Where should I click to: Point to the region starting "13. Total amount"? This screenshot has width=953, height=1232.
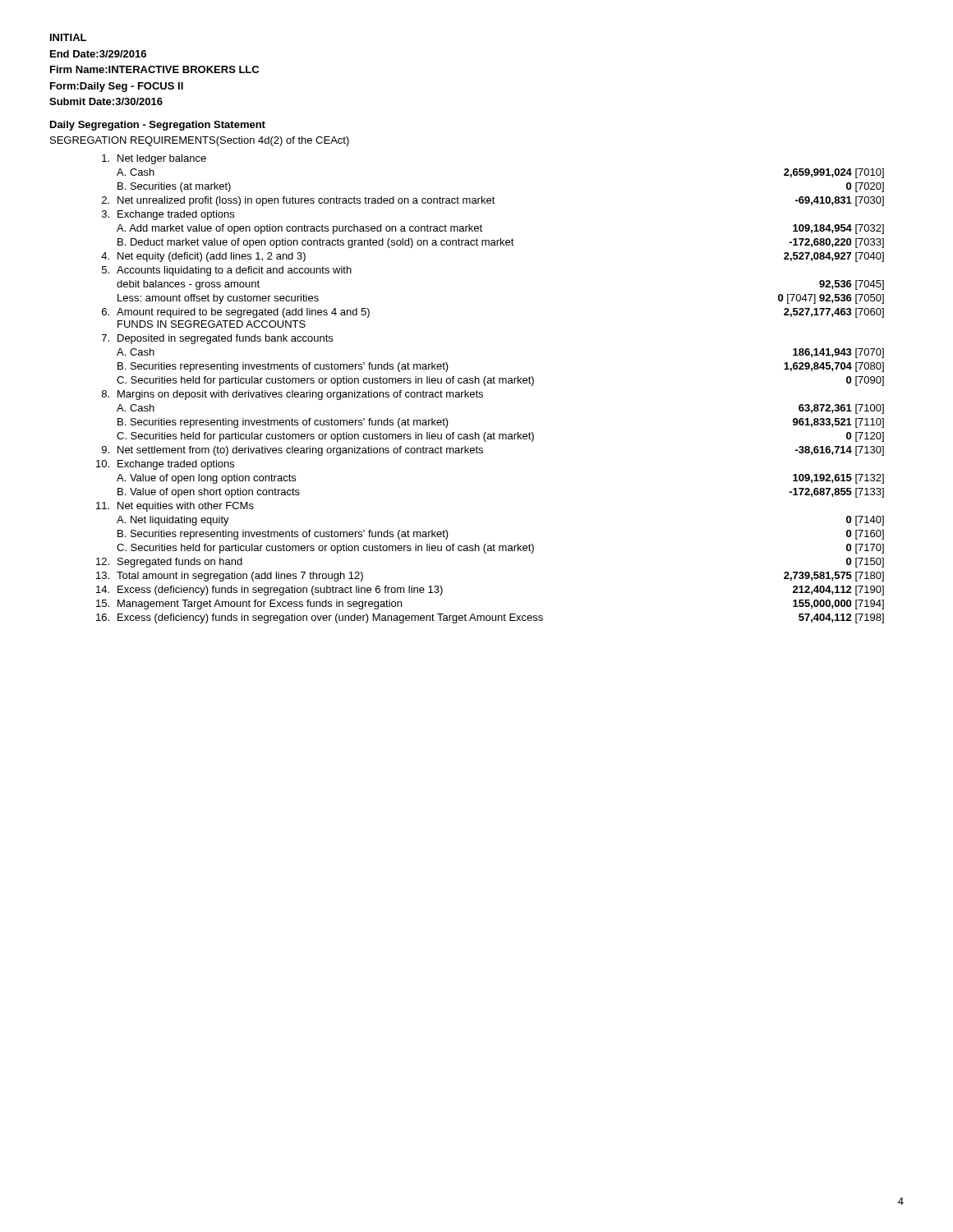coord(230,576)
